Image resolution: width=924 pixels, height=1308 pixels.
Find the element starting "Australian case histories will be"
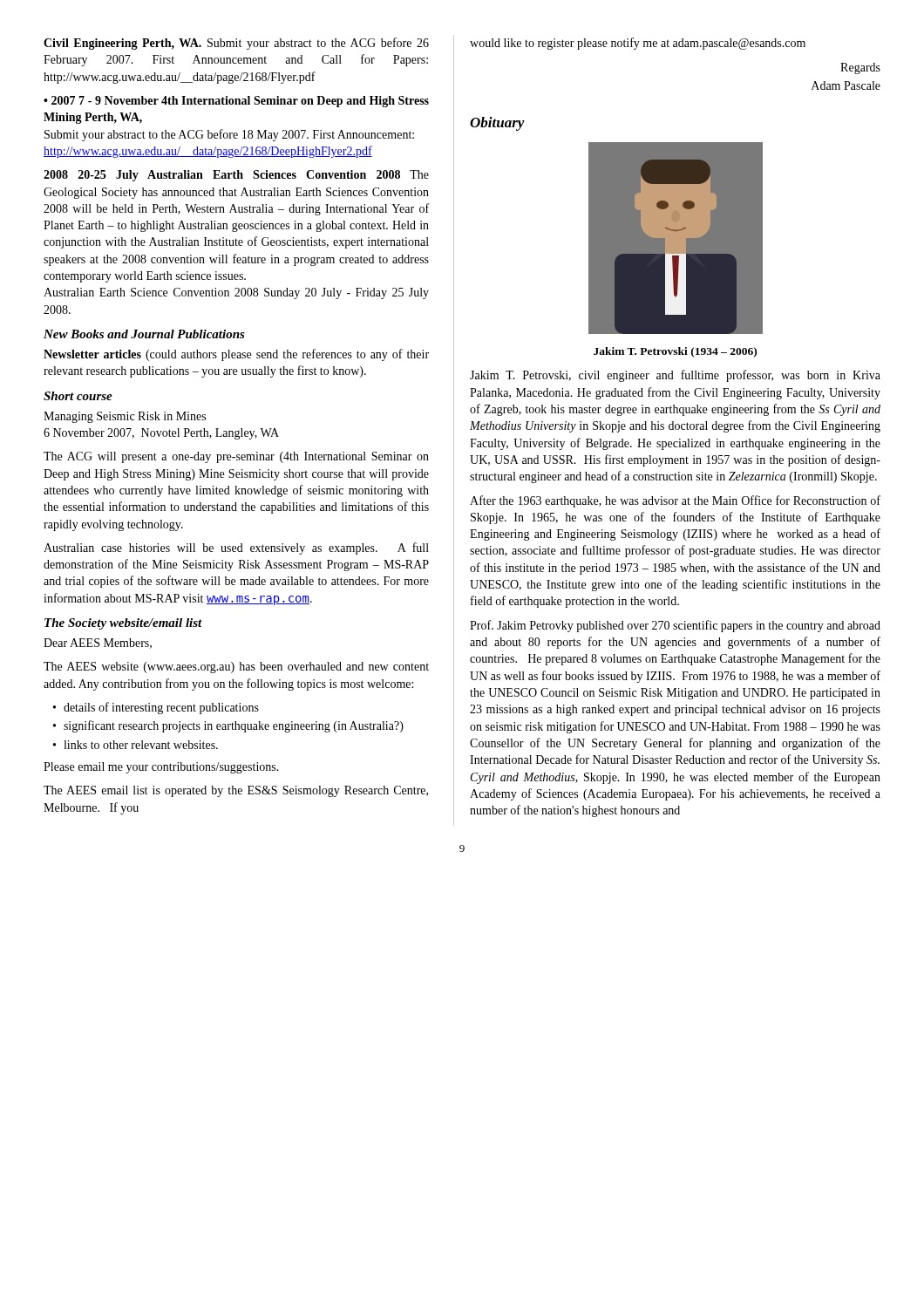[236, 573]
